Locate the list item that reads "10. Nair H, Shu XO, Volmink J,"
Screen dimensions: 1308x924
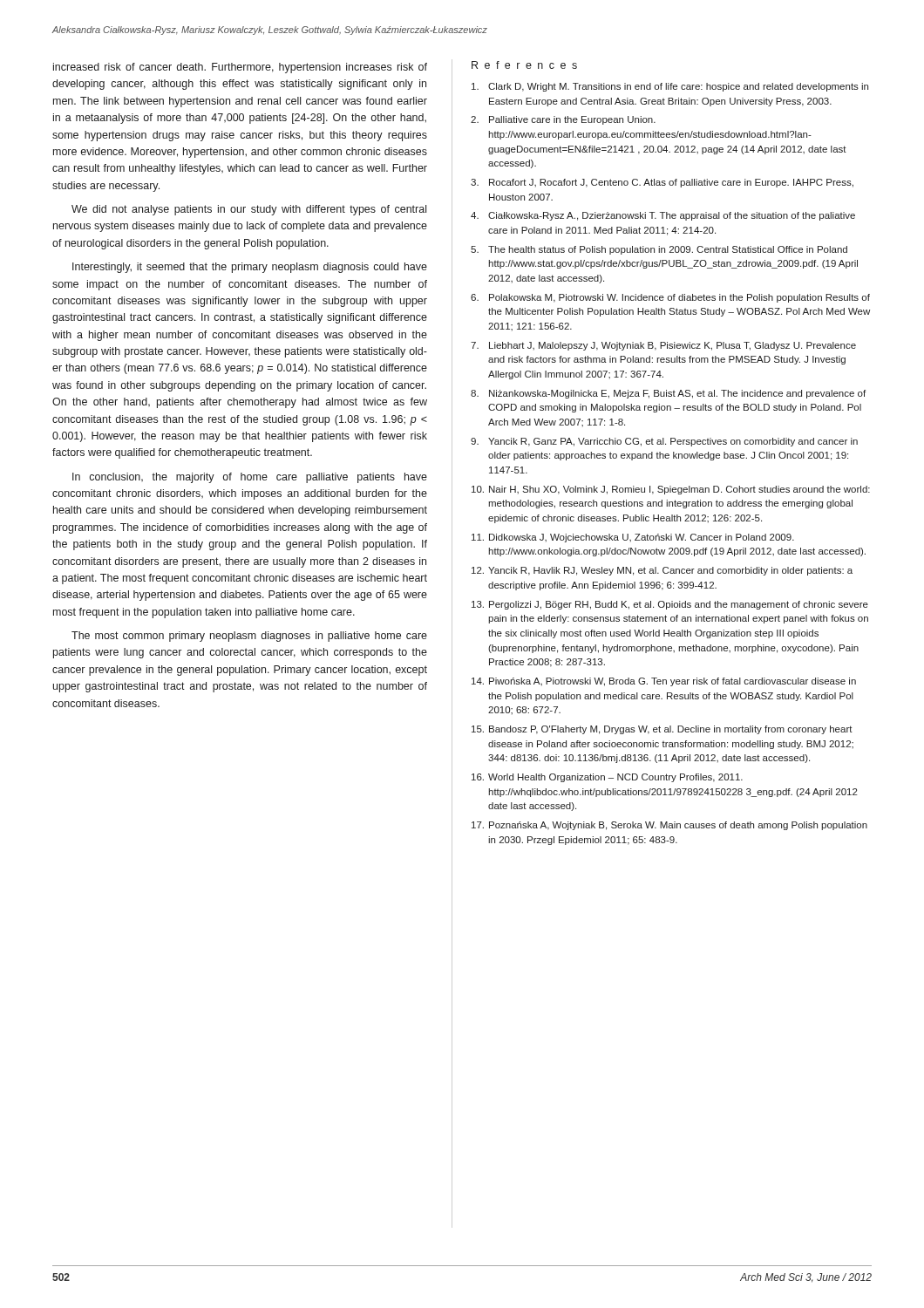pos(671,504)
